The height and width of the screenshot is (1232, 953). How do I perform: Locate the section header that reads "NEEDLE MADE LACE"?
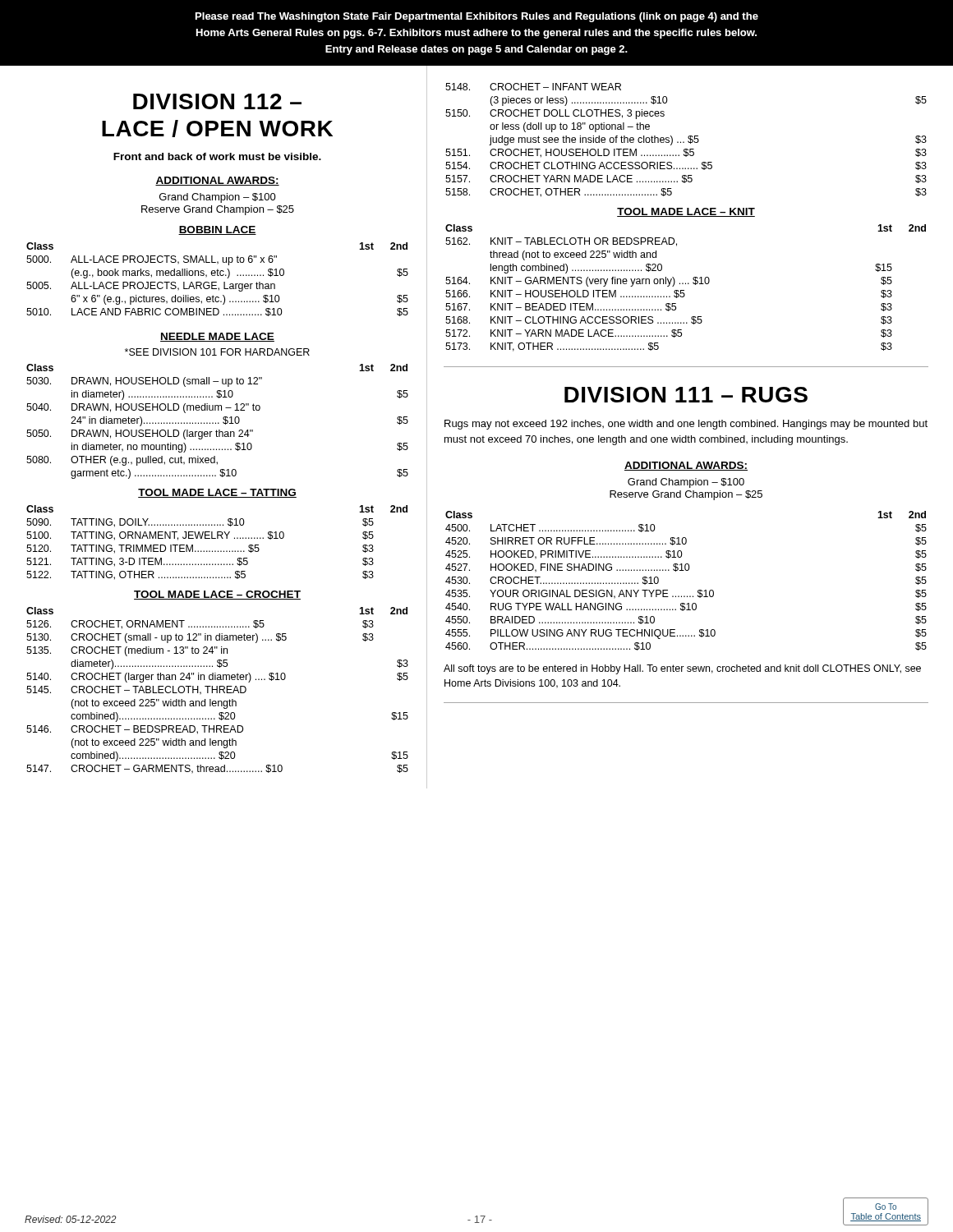click(x=217, y=336)
